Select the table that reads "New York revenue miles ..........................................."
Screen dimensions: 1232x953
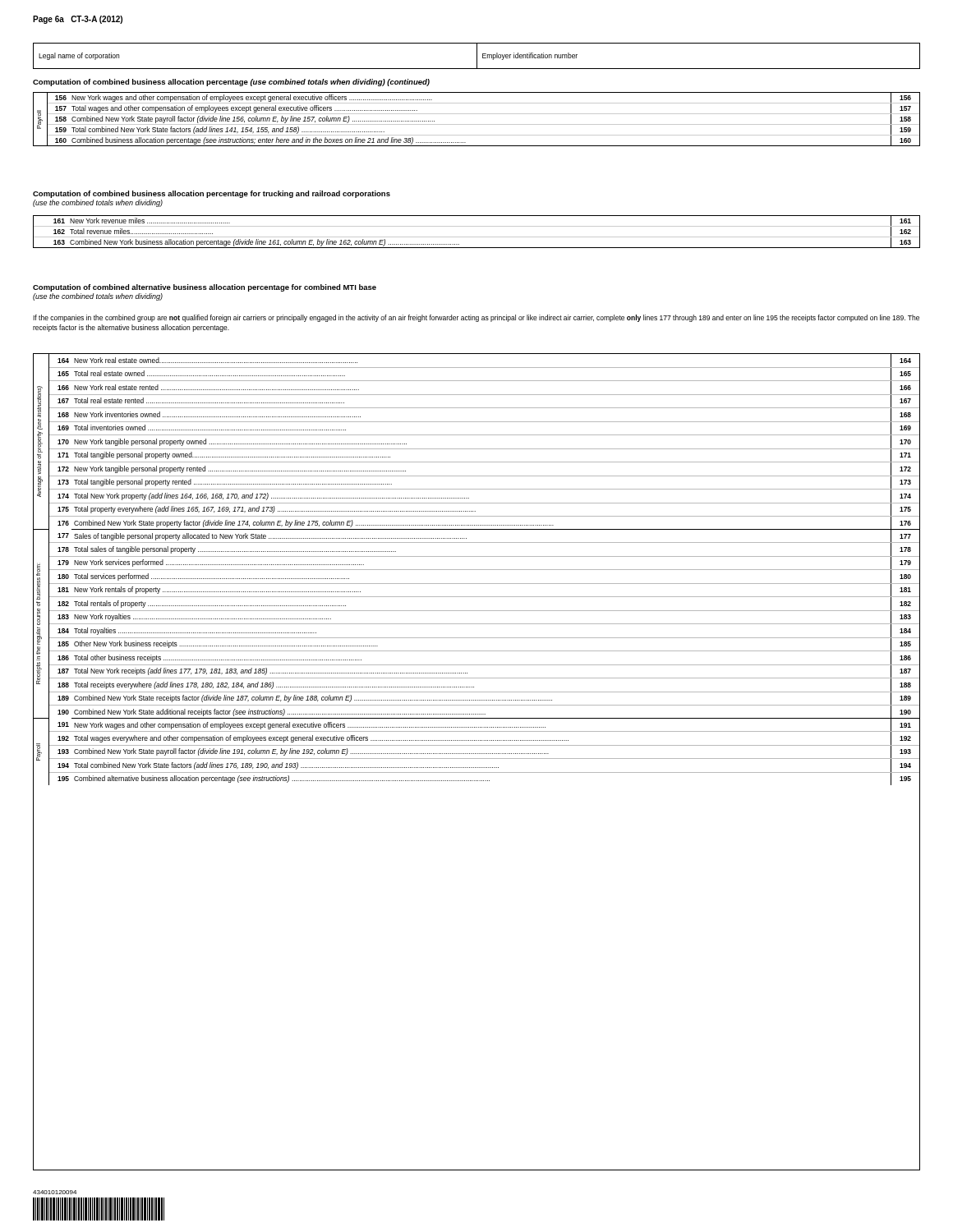click(476, 232)
